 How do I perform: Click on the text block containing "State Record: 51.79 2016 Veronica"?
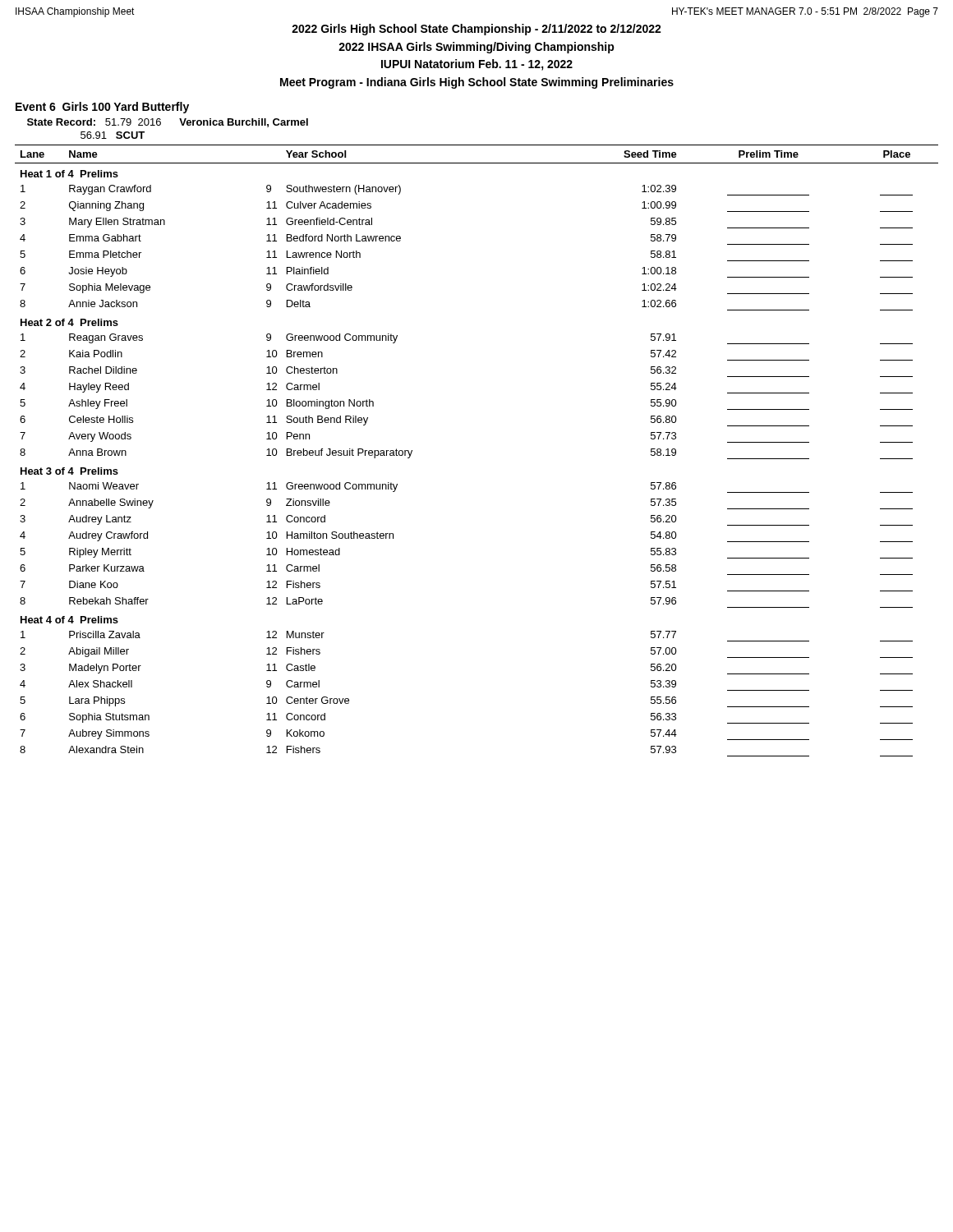[x=162, y=122]
